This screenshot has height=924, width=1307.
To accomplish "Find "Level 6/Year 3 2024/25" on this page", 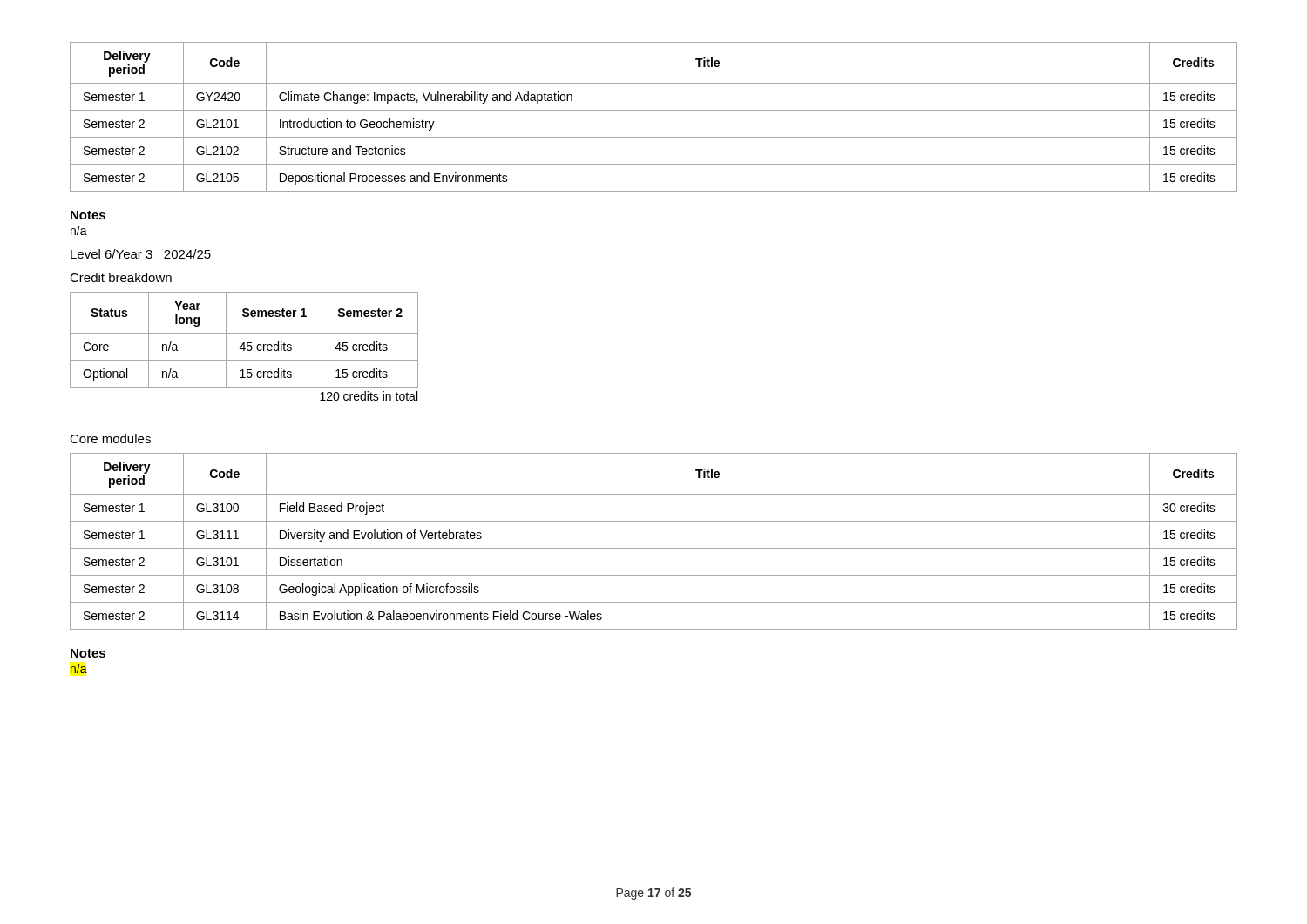I will pos(140,254).
